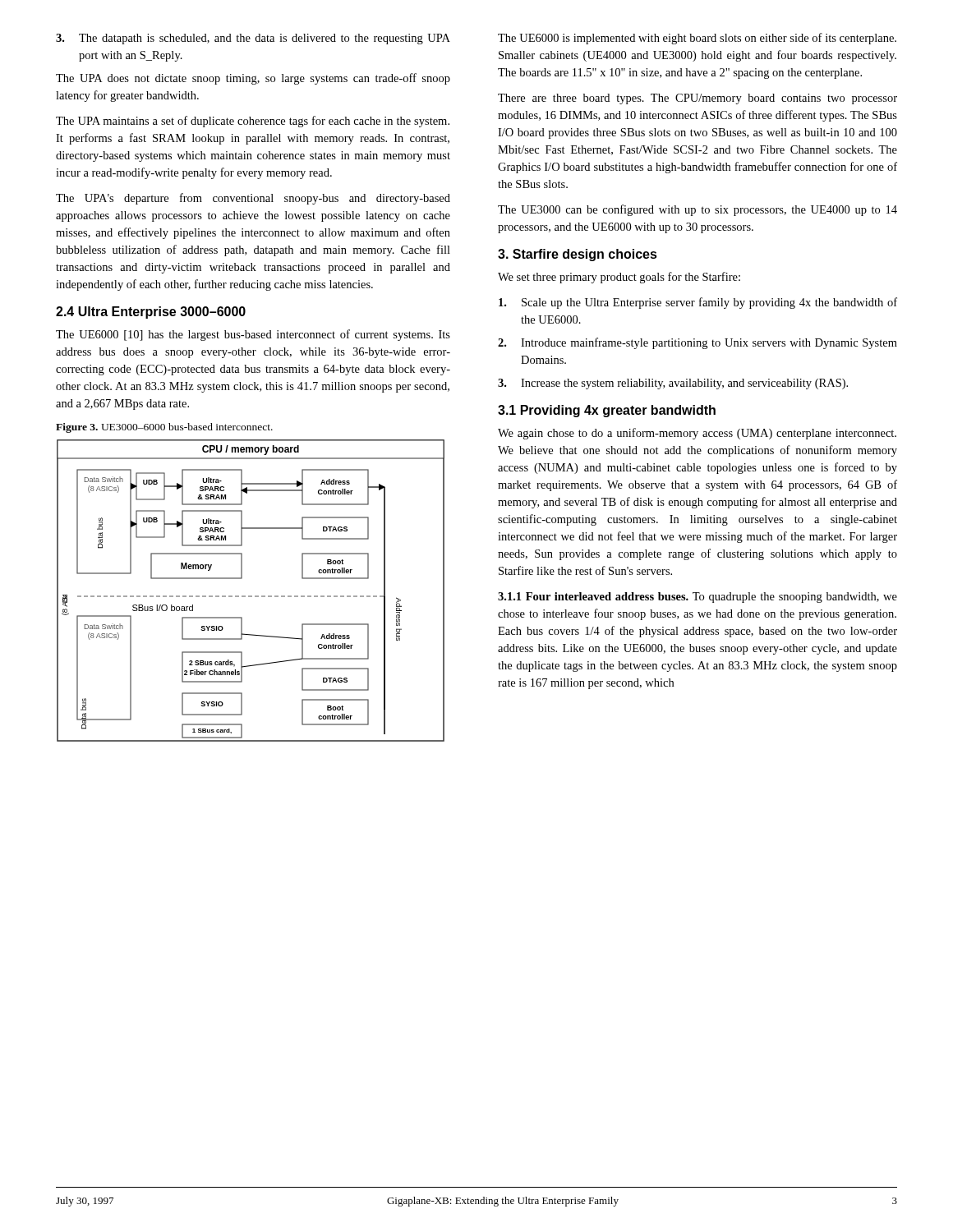This screenshot has width=953, height=1232.
Task: Point to the block beginning "2. Introduce mainframe-style partitioning to Unix servers"
Action: 698,352
